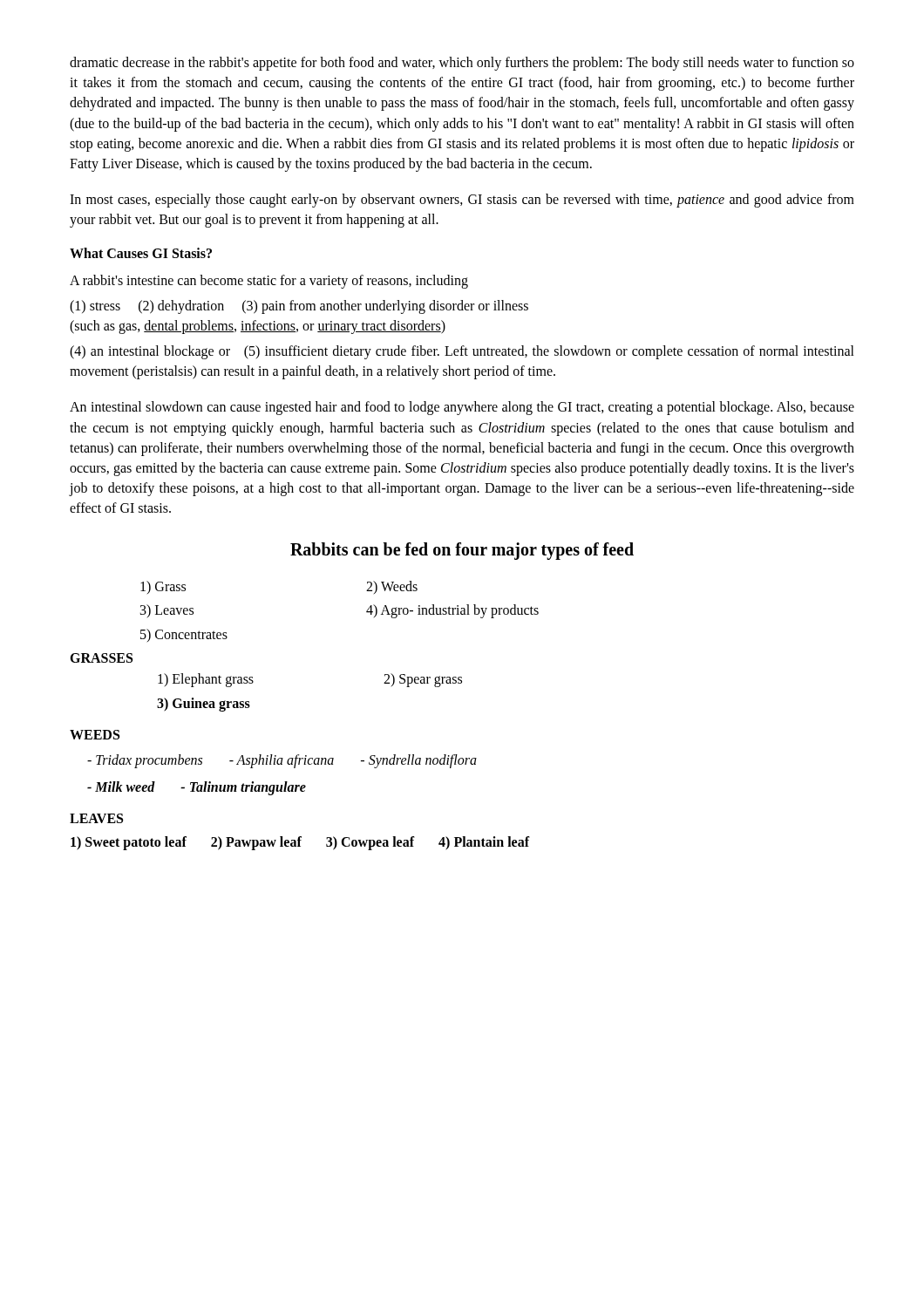The image size is (924, 1308).
Task: Locate the passage starting "(4) an intestinal blockage or (5) insufficient"
Action: coord(462,361)
